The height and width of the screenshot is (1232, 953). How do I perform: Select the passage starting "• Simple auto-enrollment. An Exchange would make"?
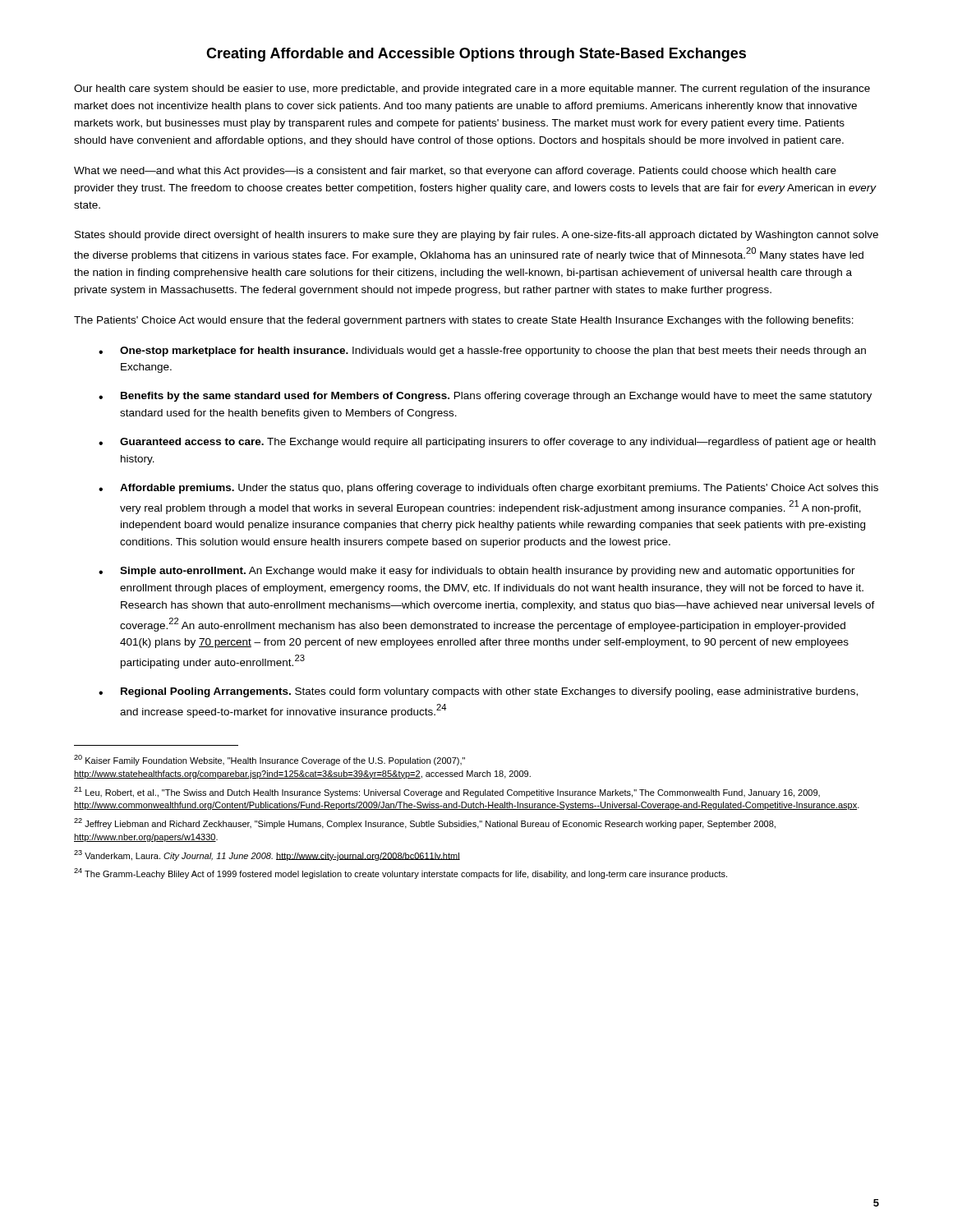click(x=489, y=617)
